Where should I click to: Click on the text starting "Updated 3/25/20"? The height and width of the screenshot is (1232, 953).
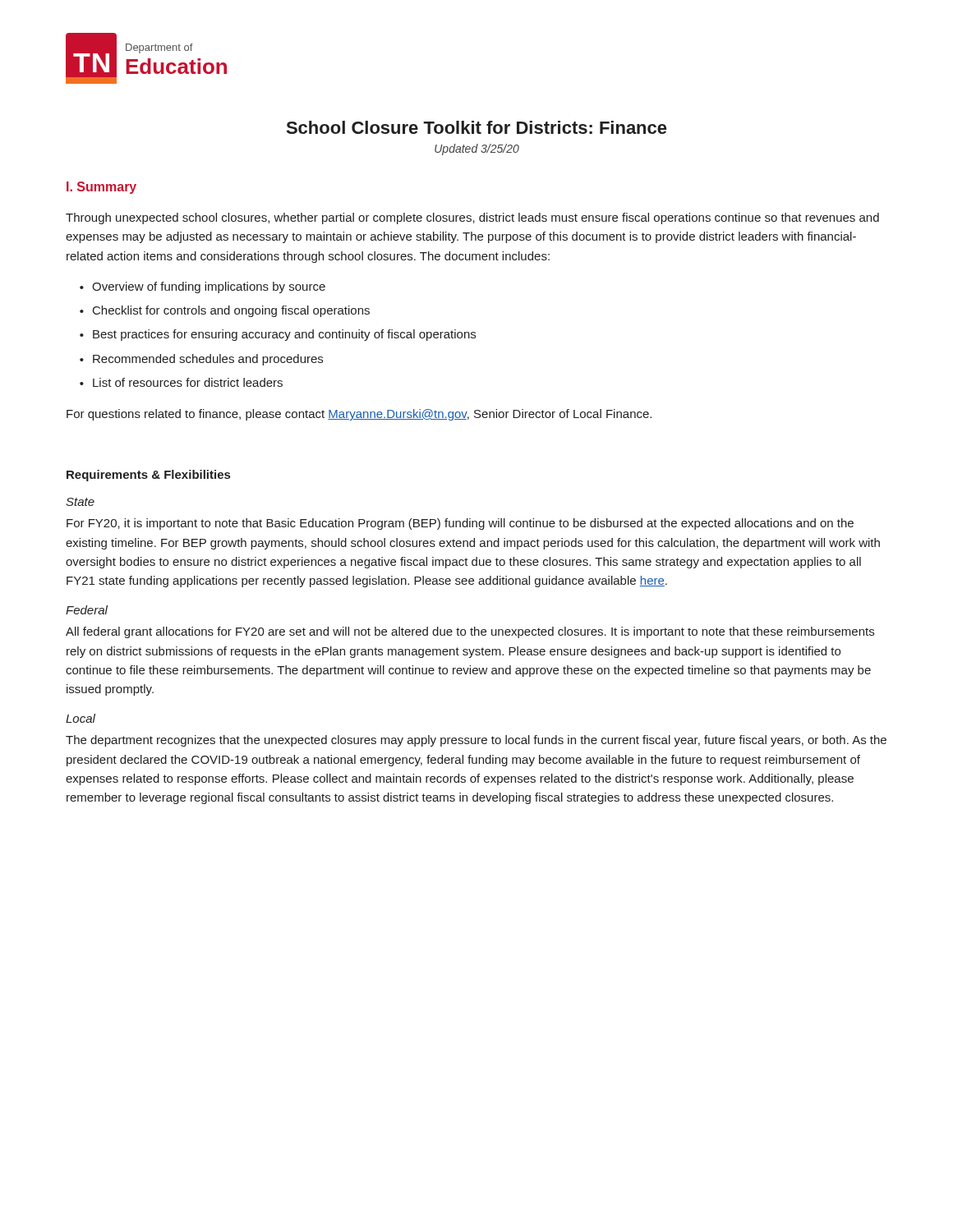476,149
